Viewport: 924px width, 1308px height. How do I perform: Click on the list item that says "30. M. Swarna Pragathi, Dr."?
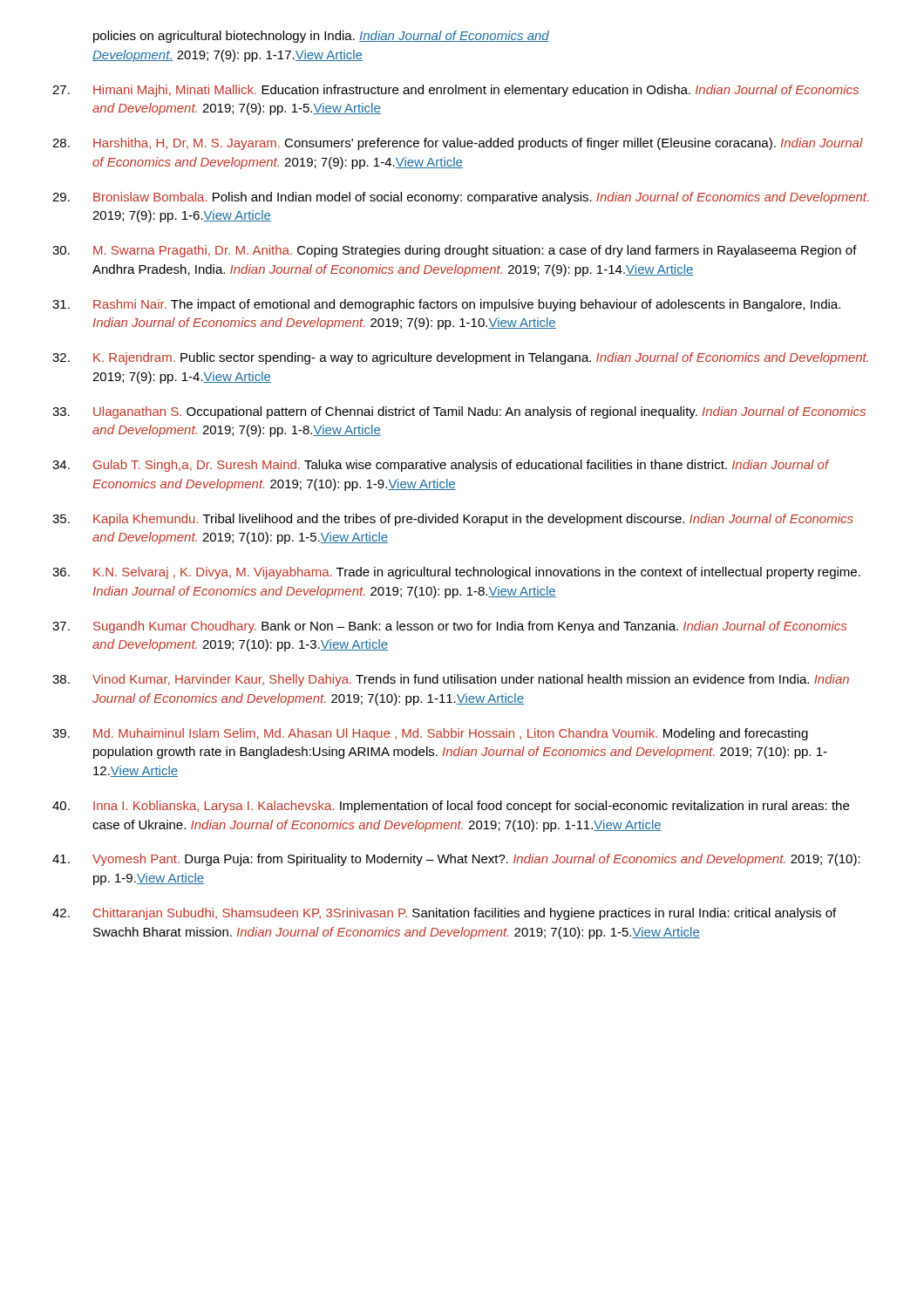462,260
